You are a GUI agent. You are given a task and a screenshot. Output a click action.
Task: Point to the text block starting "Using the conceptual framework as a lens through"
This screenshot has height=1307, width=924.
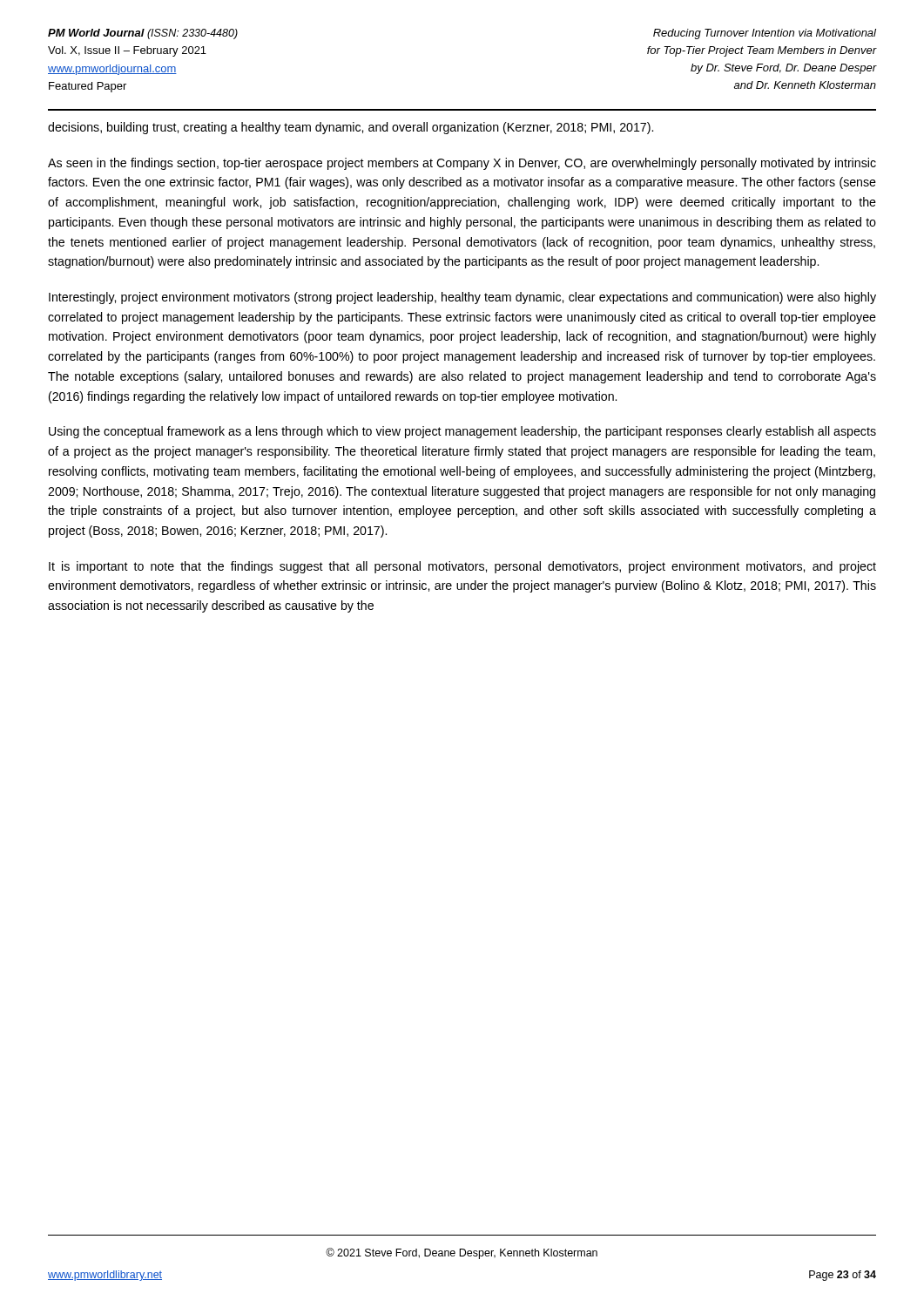pyautogui.click(x=462, y=481)
